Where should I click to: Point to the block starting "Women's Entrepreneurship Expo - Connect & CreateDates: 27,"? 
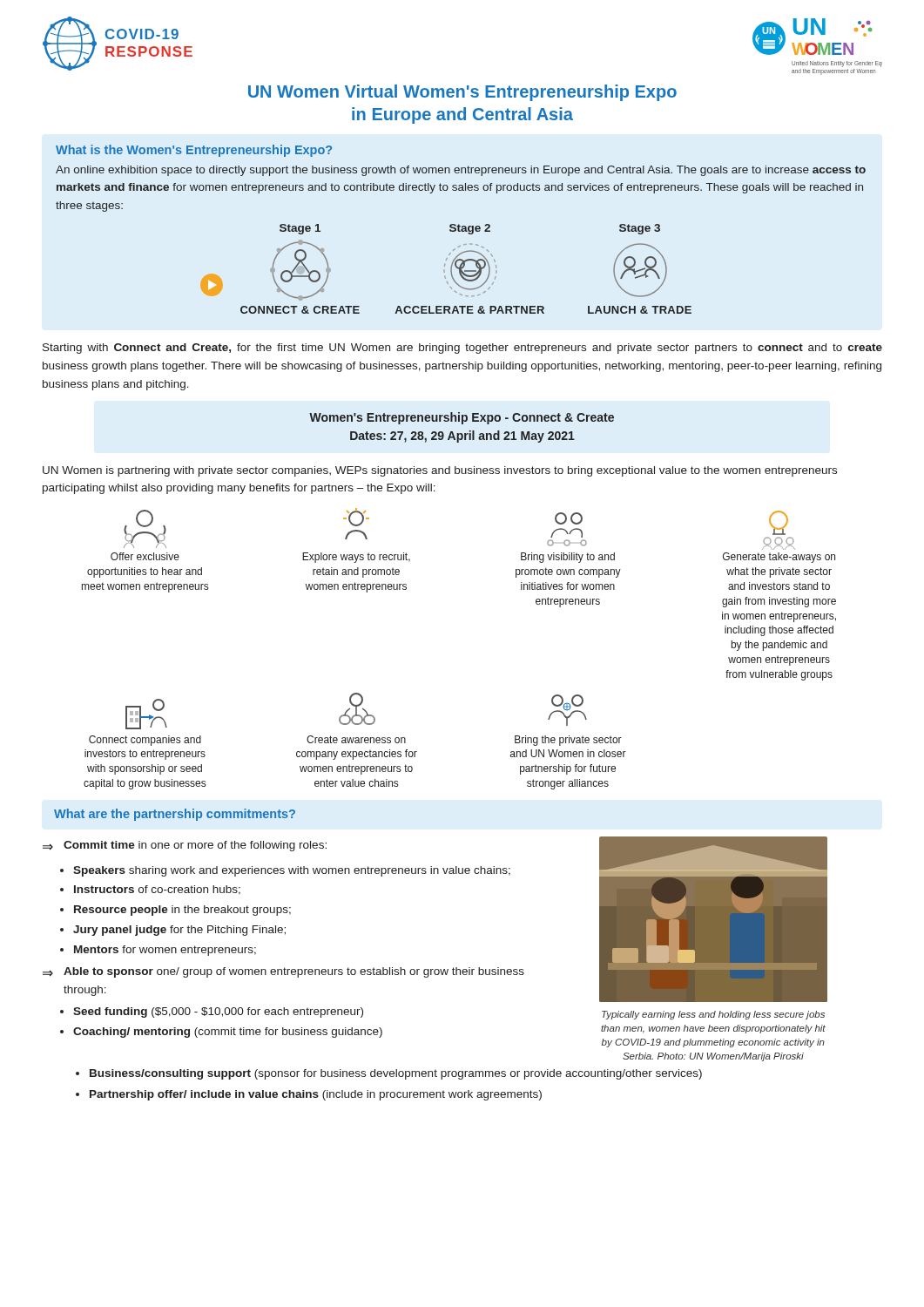pos(462,426)
